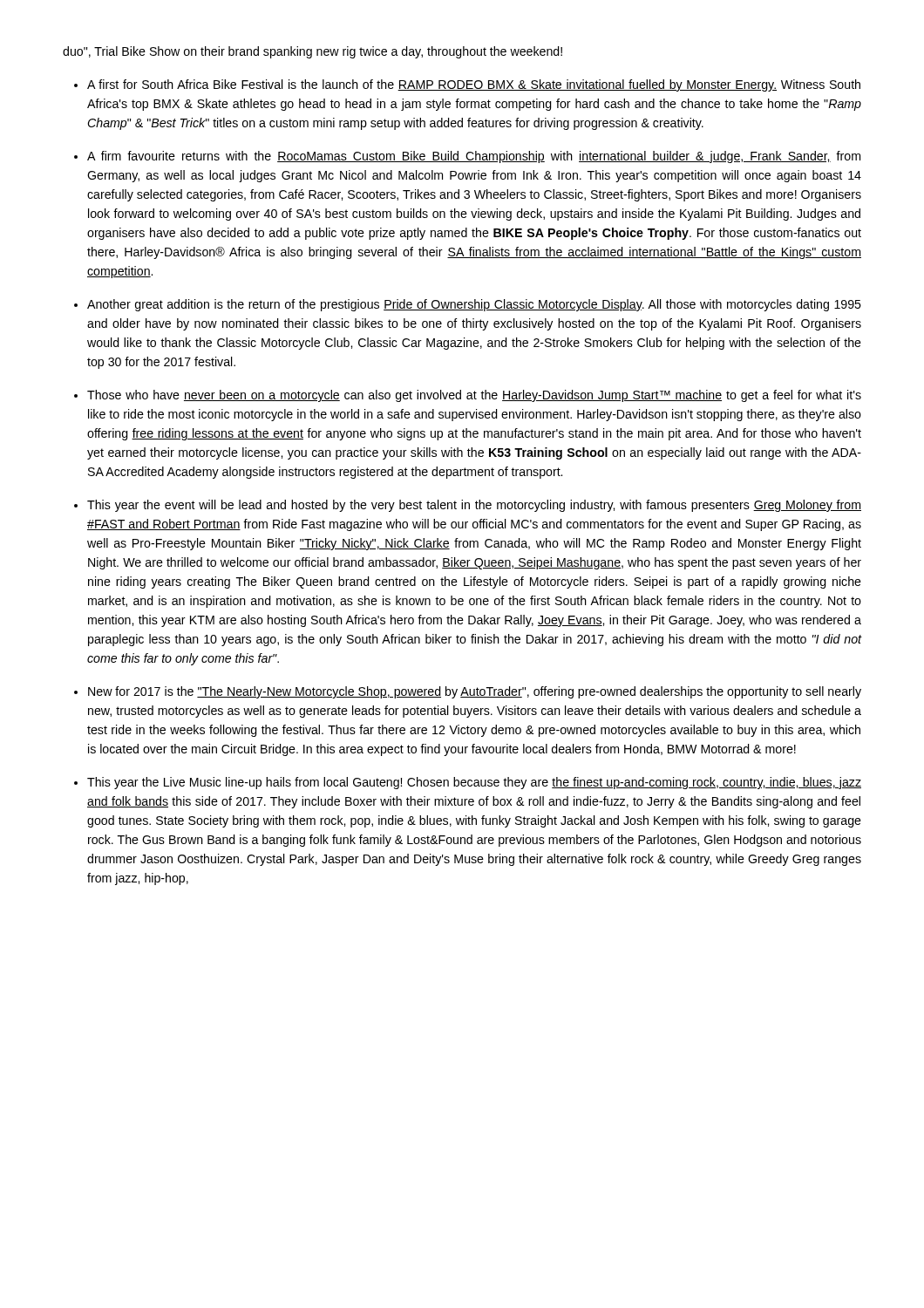This screenshot has width=924, height=1308.
Task: Point to the block starting "duo", Trial Bike Show on their brand"
Action: [313, 51]
